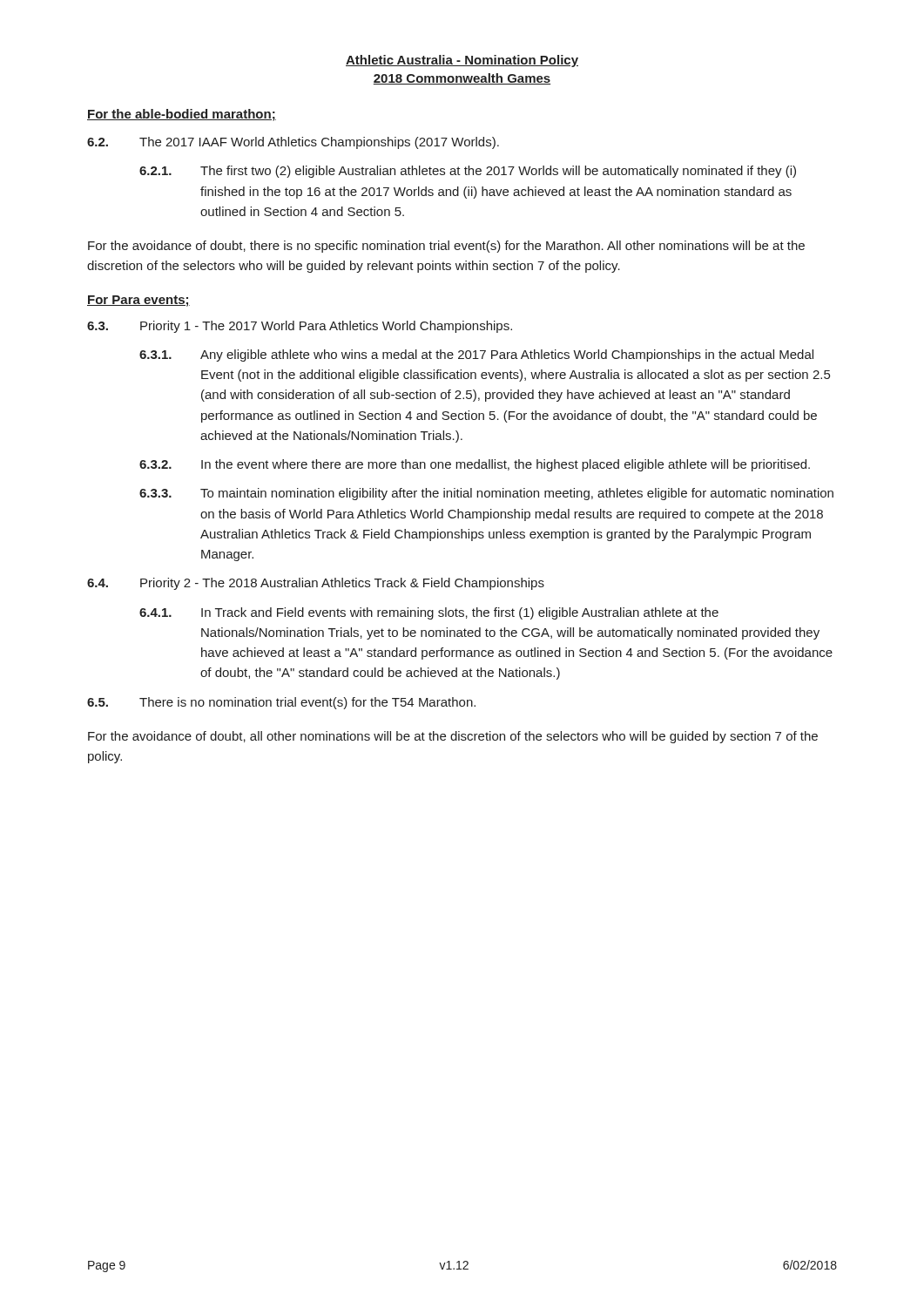924x1307 pixels.
Task: Find the passage starting "6.3.1. Any eligible athlete who wins a"
Action: coord(488,395)
